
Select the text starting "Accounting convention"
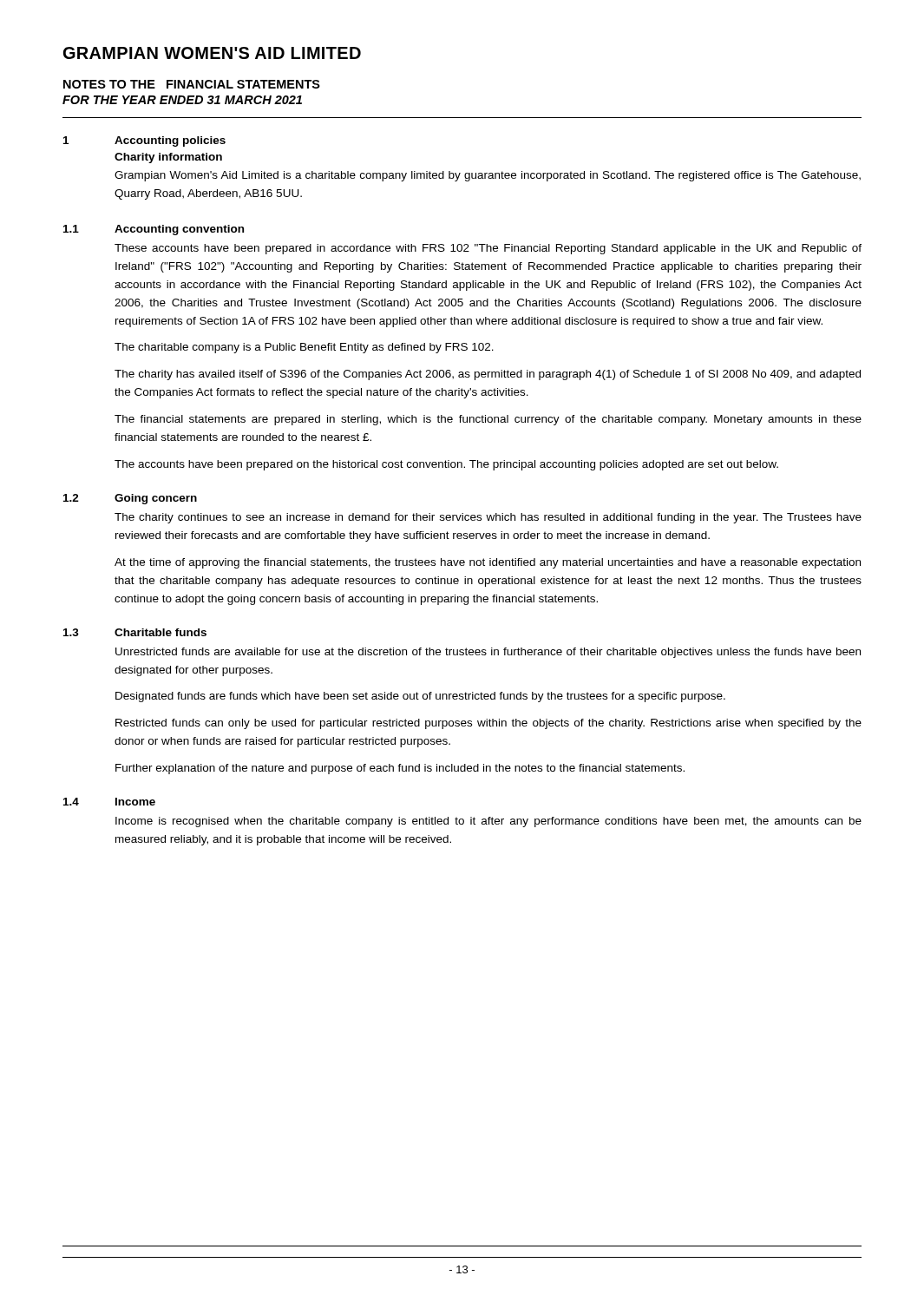pos(180,229)
